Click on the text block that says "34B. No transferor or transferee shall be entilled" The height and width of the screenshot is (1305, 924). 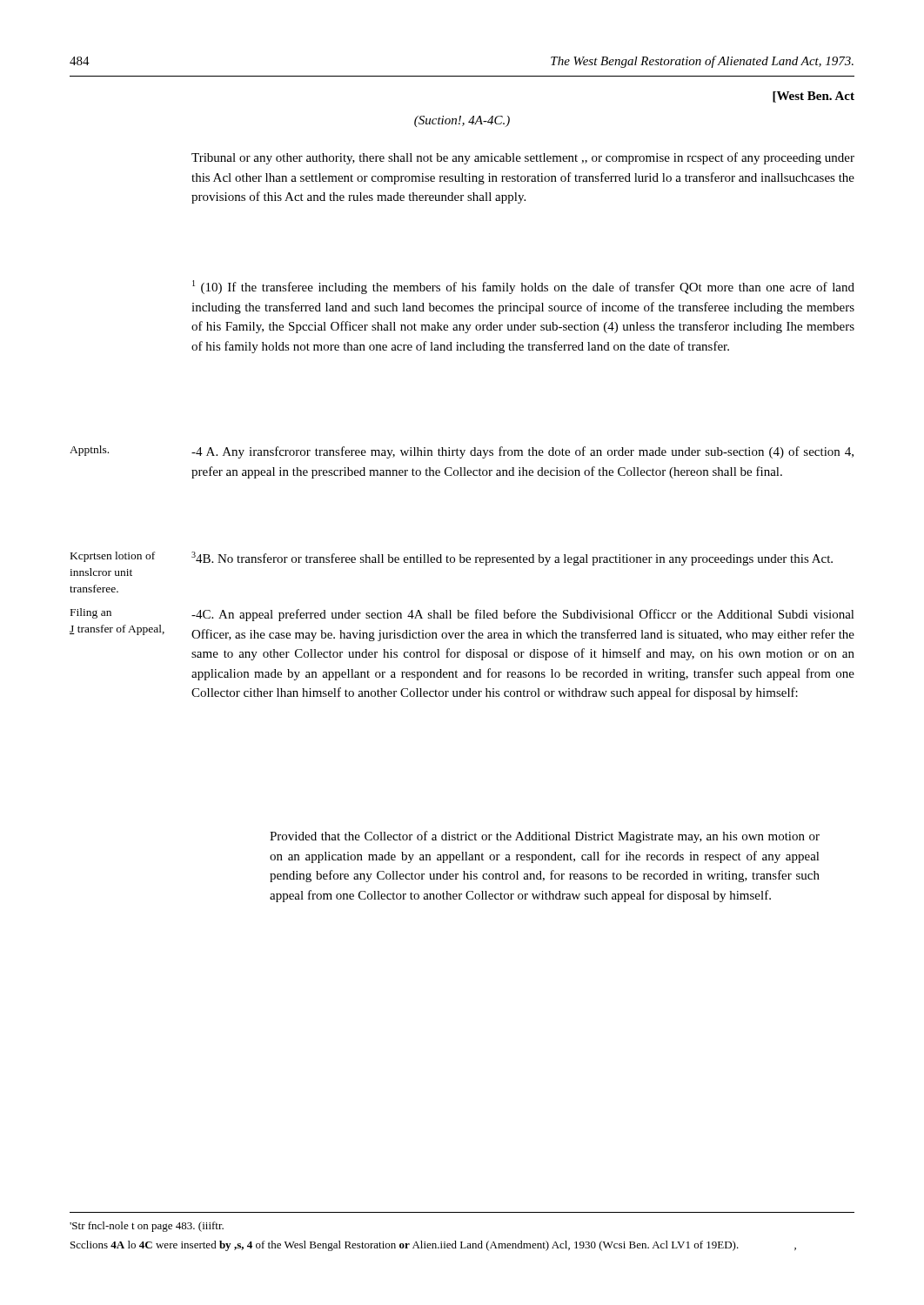(512, 558)
